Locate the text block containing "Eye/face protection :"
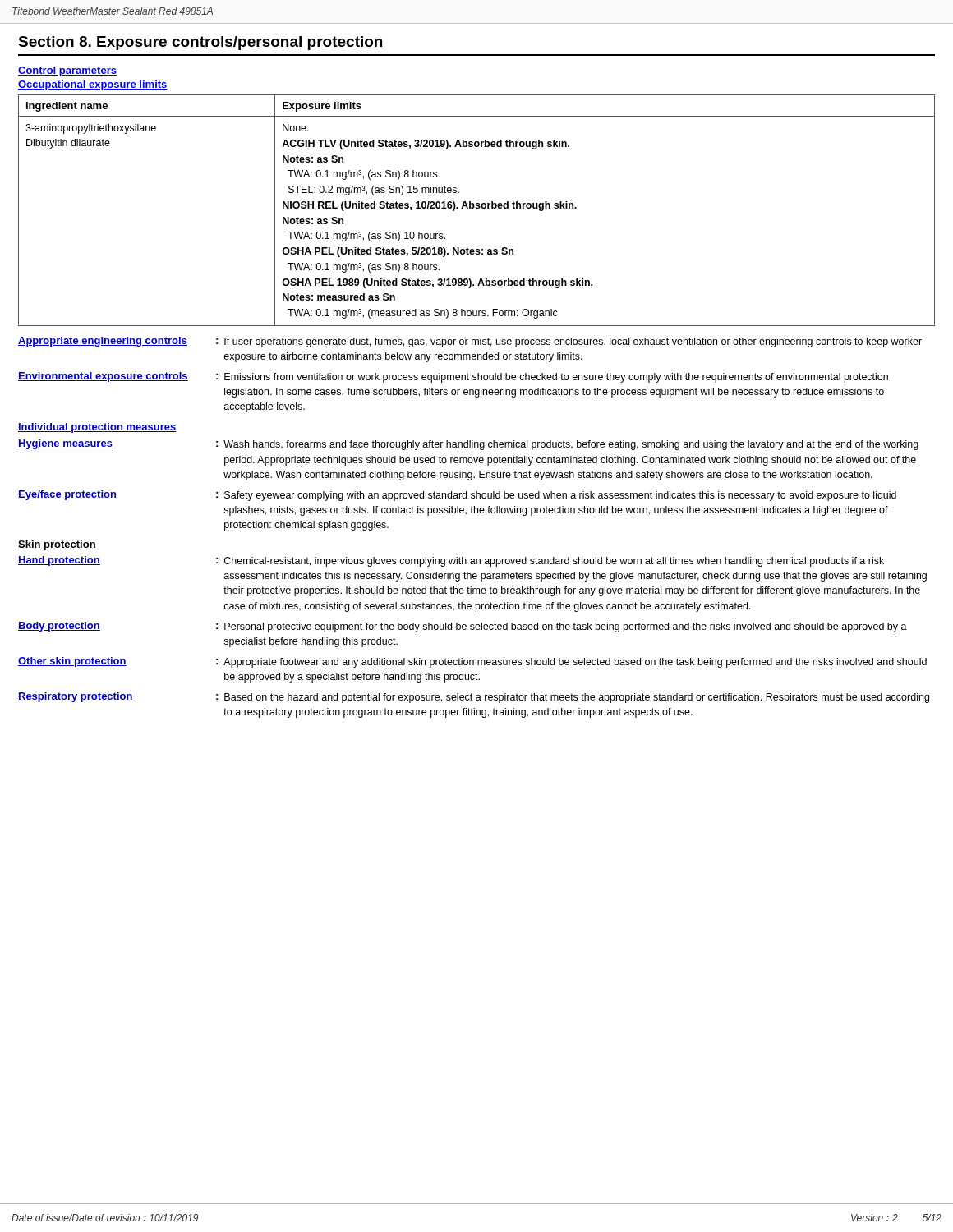This screenshot has width=953, height=1232. [476, 510]
